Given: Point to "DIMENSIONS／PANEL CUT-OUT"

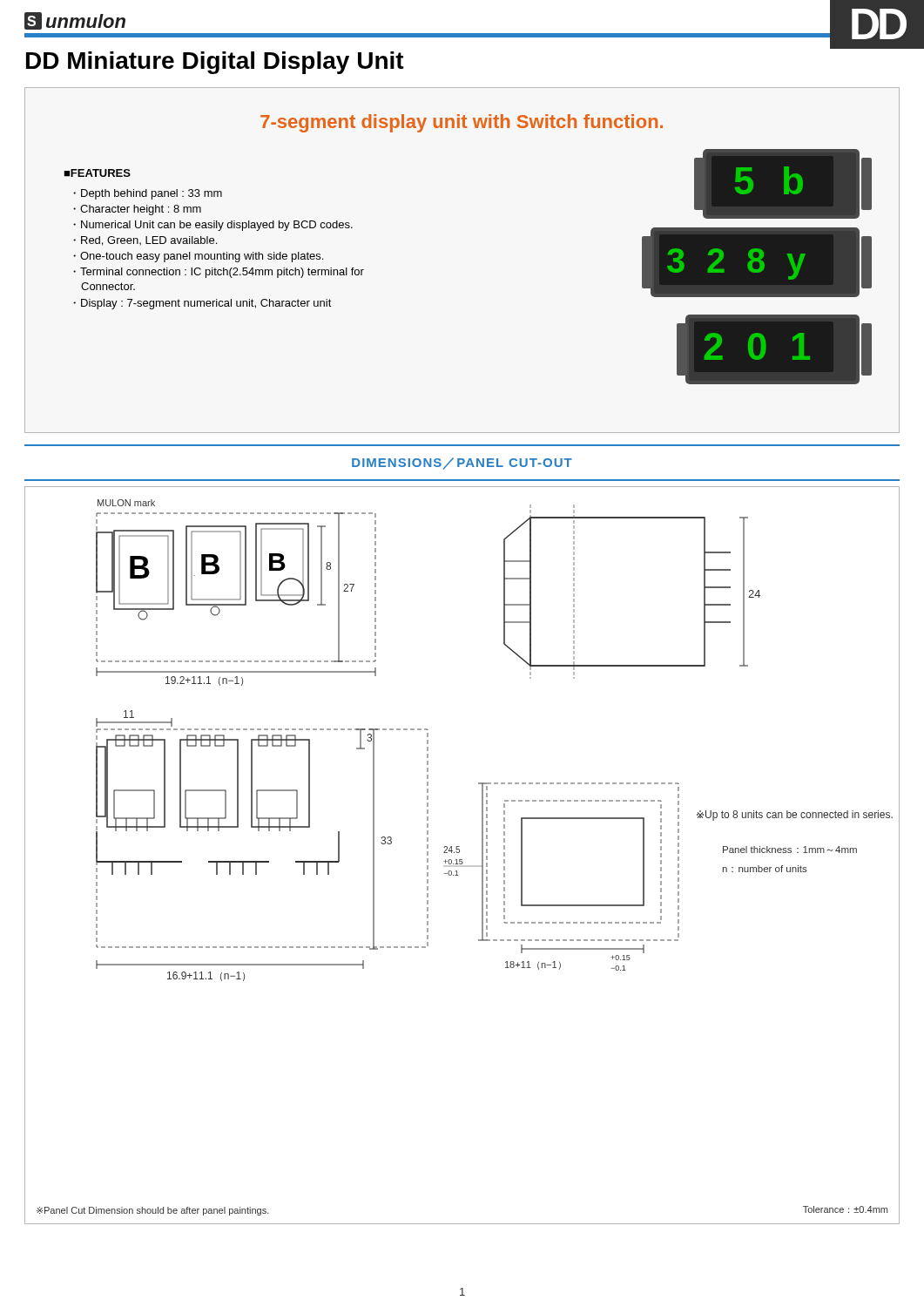Looking at the screenshot, I should tap(462, 463).
